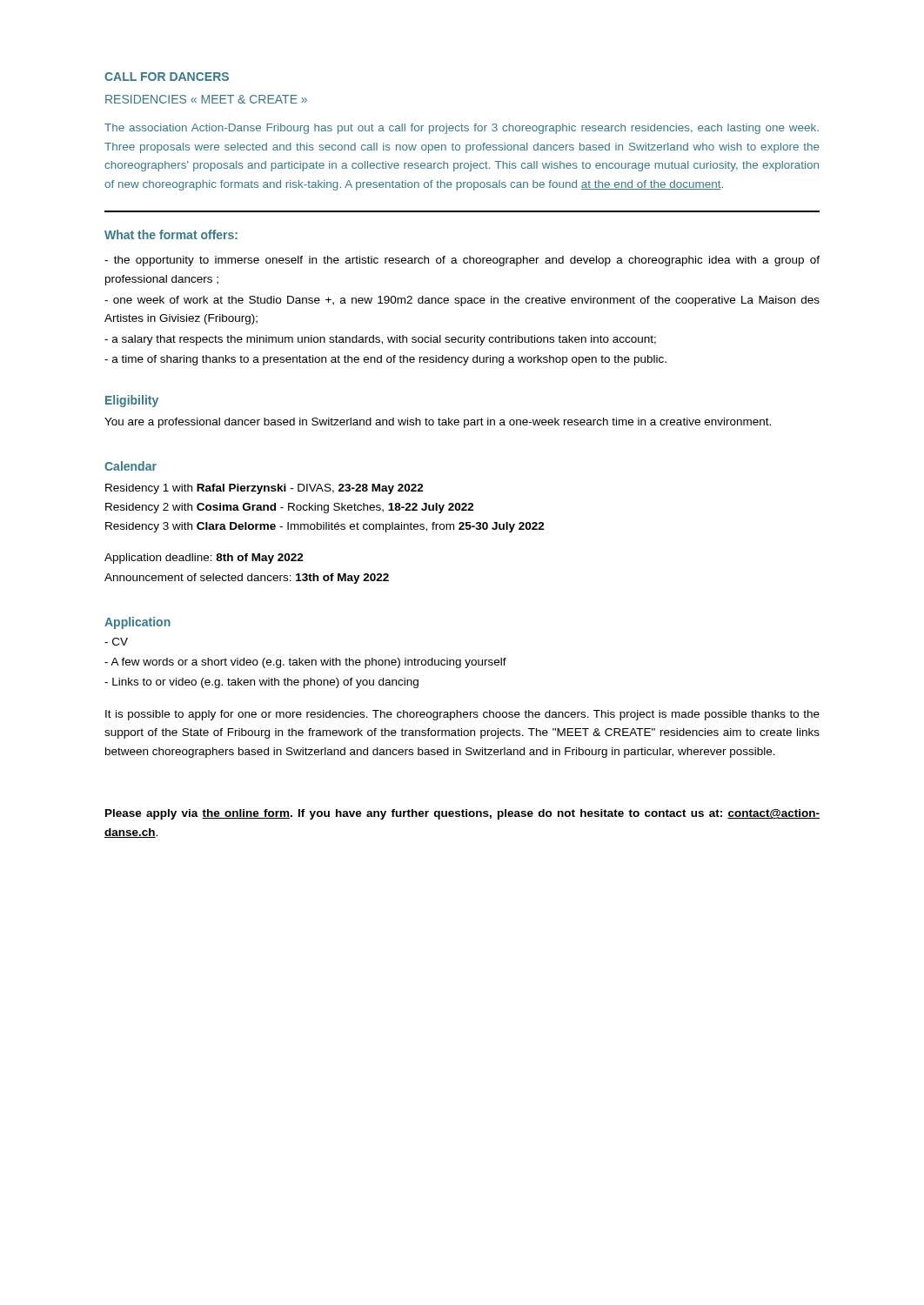Where is the section header that starts "What the format"?
The height and width of the screenshot is (1305, 924).
coord(171,235)
